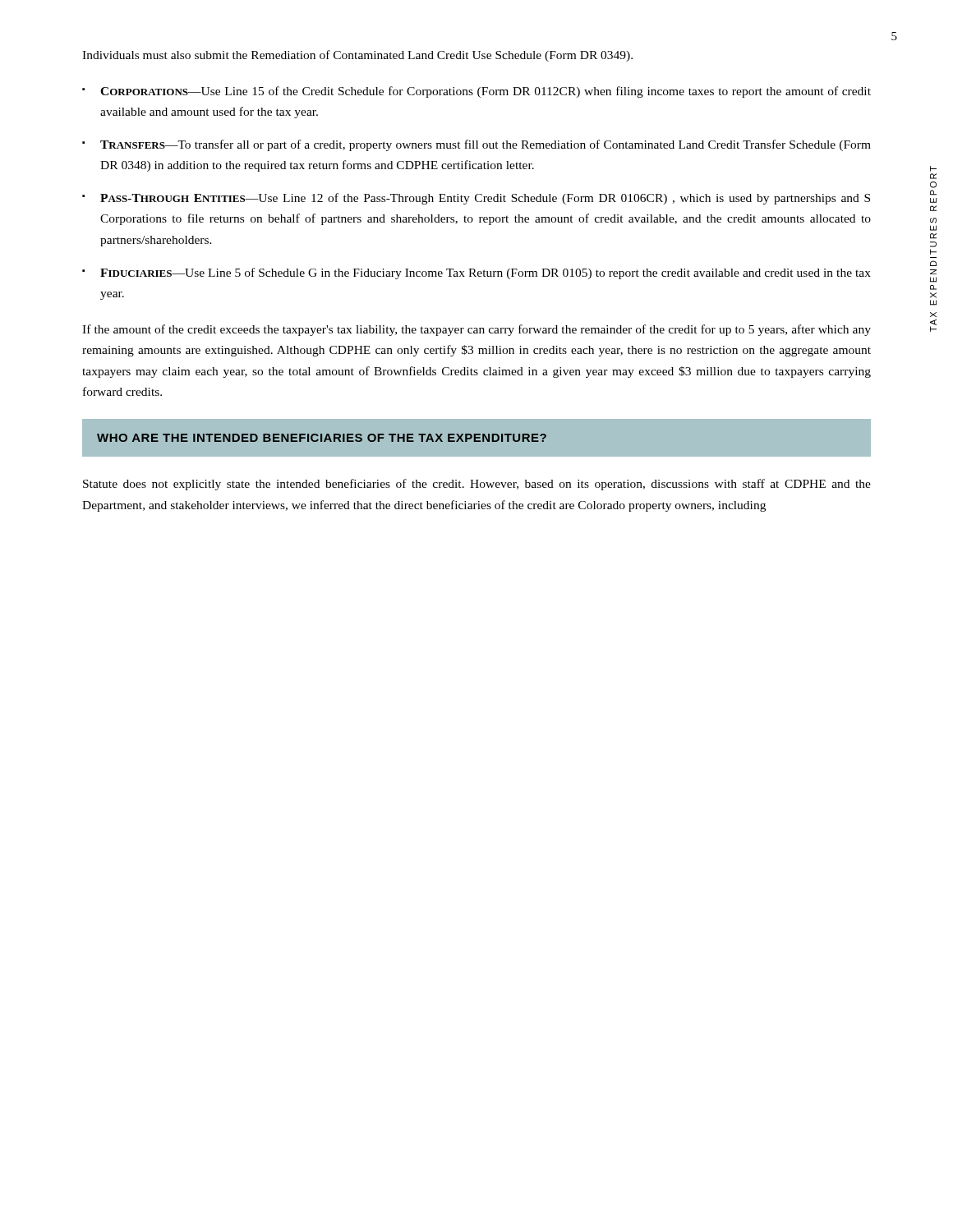
Task: Navigate to the text block starting "▪ CORPORATIONS—Use Line 15 of the Credit Schedule"
Action: click(476, 101)
